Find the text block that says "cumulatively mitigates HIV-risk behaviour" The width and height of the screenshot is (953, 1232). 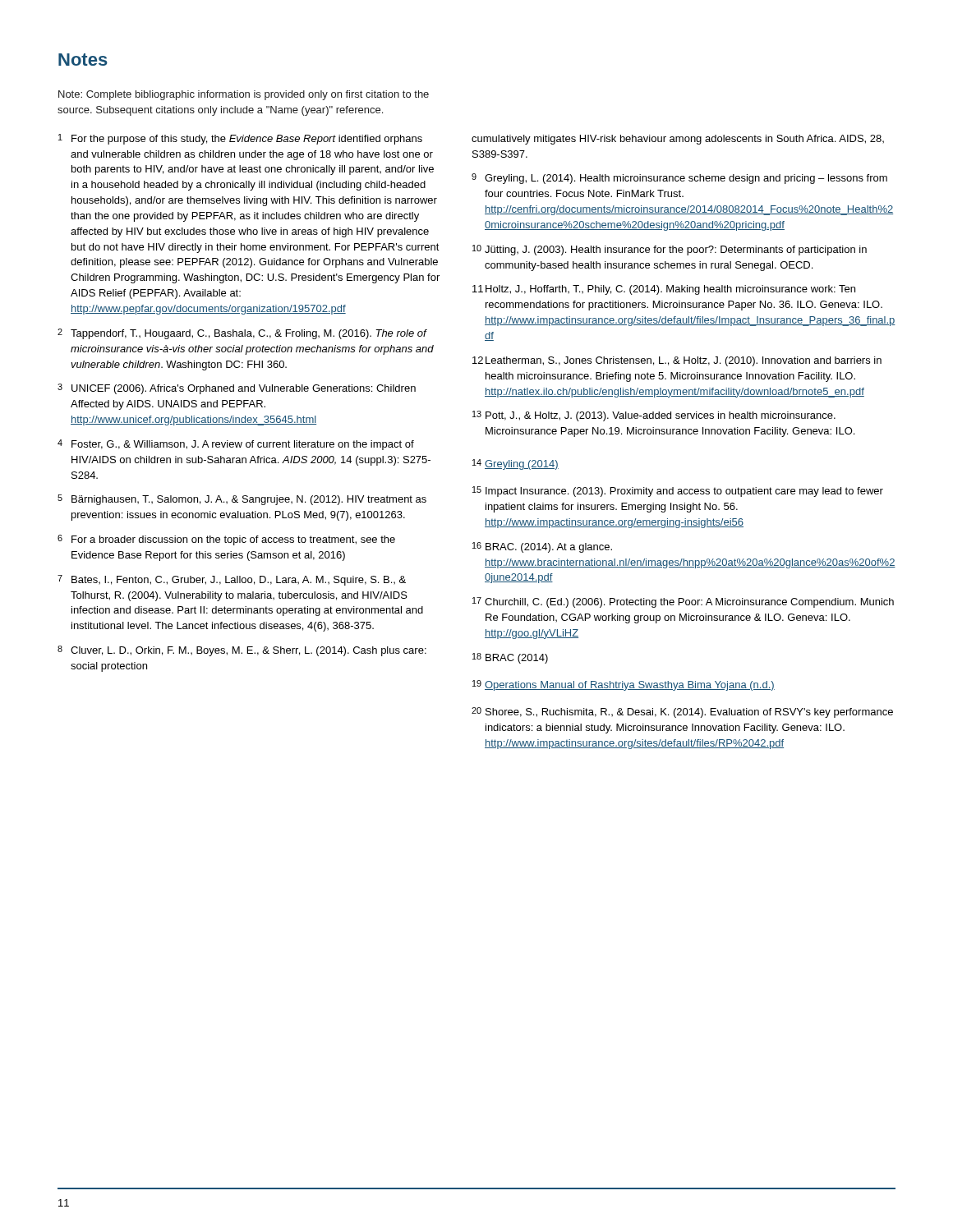(x=678, y=146)
